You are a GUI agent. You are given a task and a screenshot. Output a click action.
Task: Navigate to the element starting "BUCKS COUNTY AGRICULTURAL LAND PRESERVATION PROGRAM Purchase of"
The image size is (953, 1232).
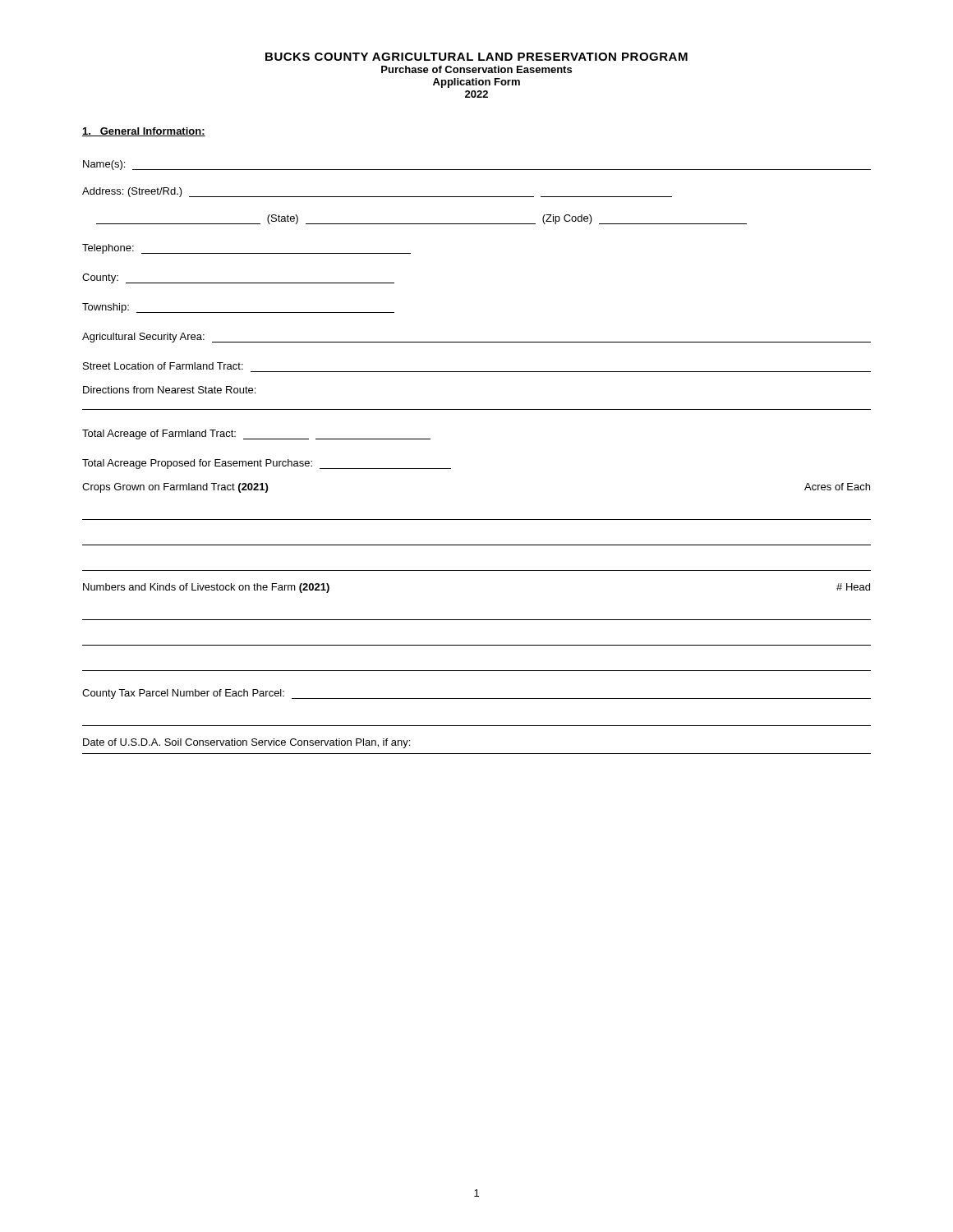(x=476, y=75)
